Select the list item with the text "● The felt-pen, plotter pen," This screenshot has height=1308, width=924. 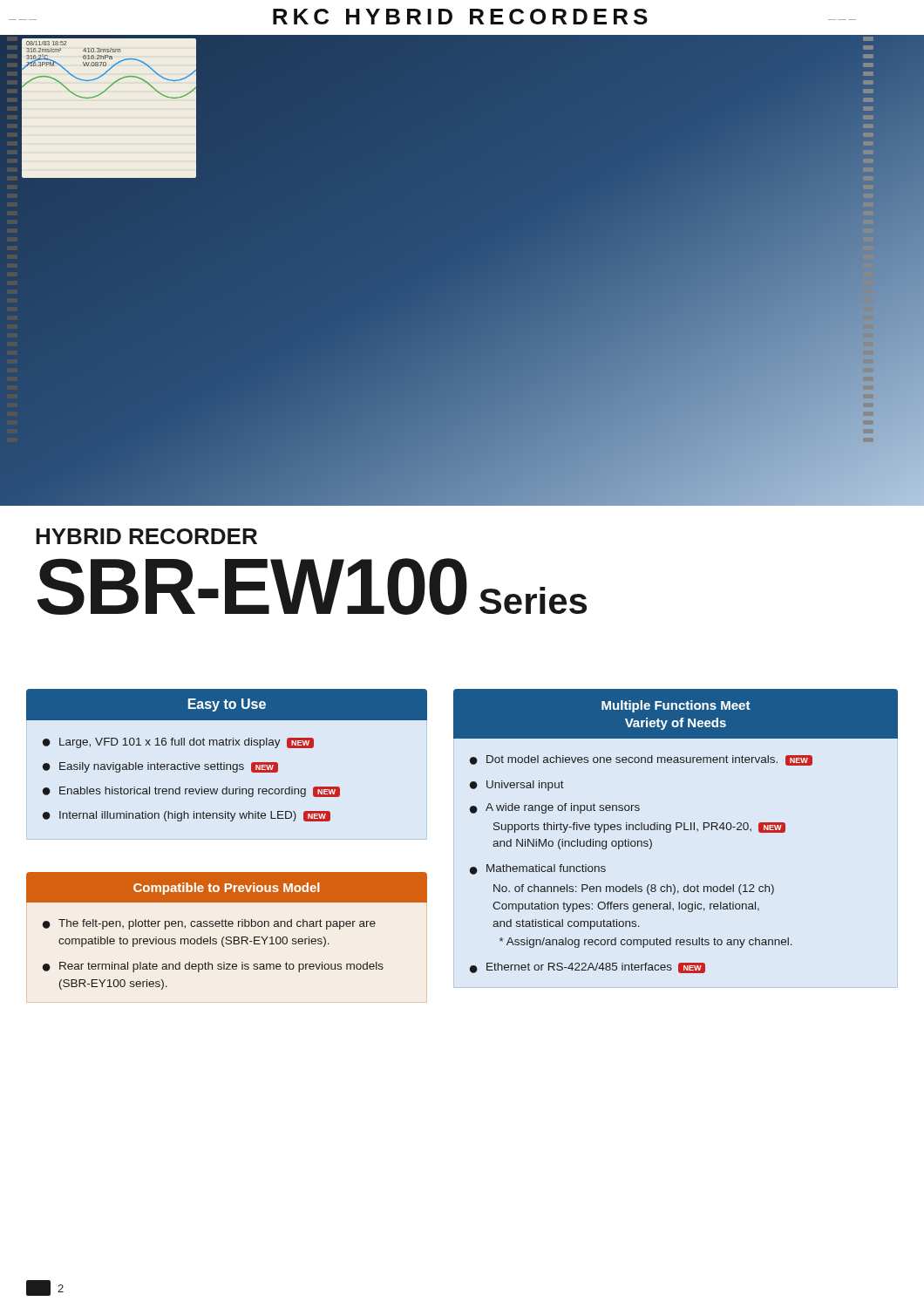pos(227,932)
